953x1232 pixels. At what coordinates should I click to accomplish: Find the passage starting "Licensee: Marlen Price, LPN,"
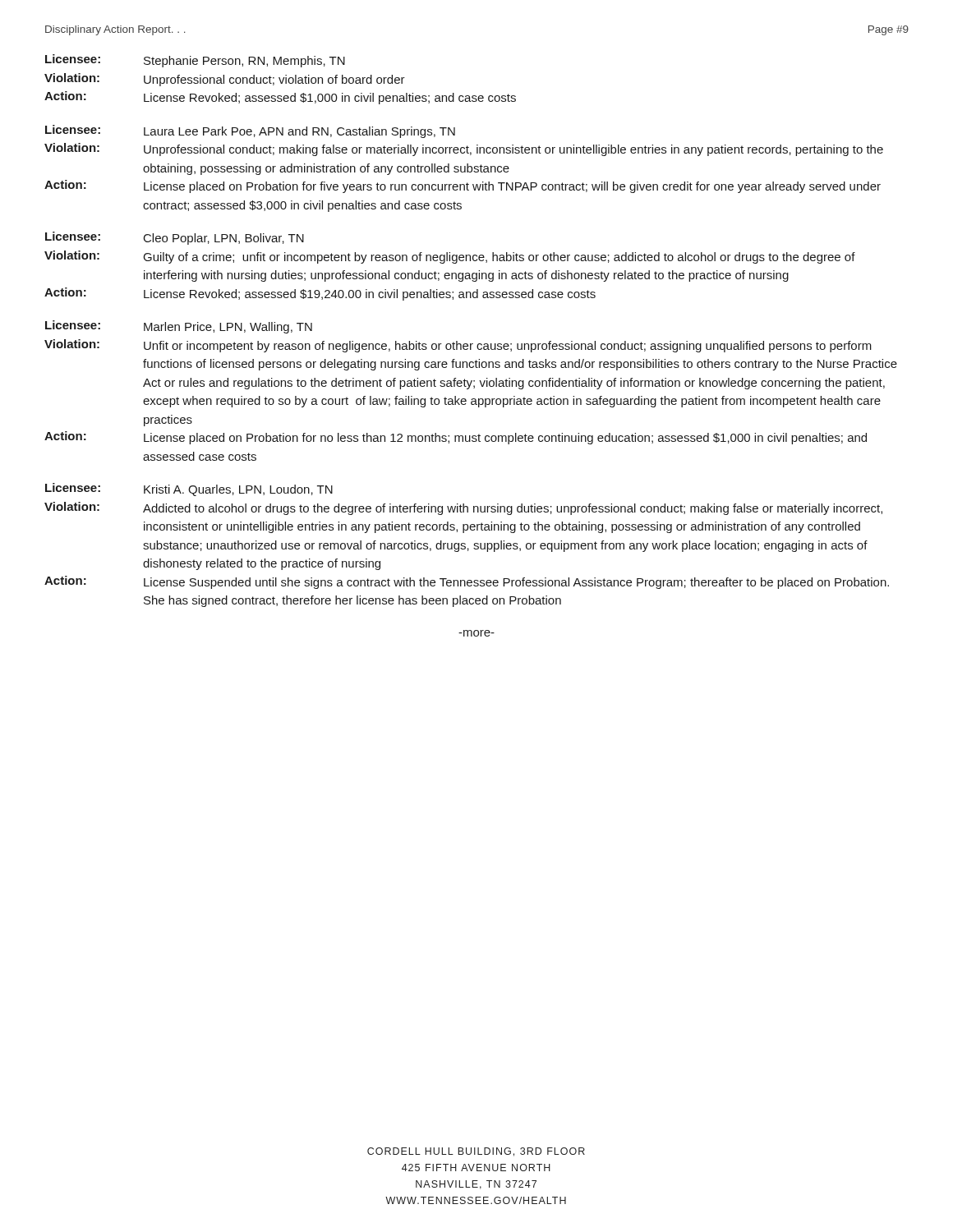[476, 392]
